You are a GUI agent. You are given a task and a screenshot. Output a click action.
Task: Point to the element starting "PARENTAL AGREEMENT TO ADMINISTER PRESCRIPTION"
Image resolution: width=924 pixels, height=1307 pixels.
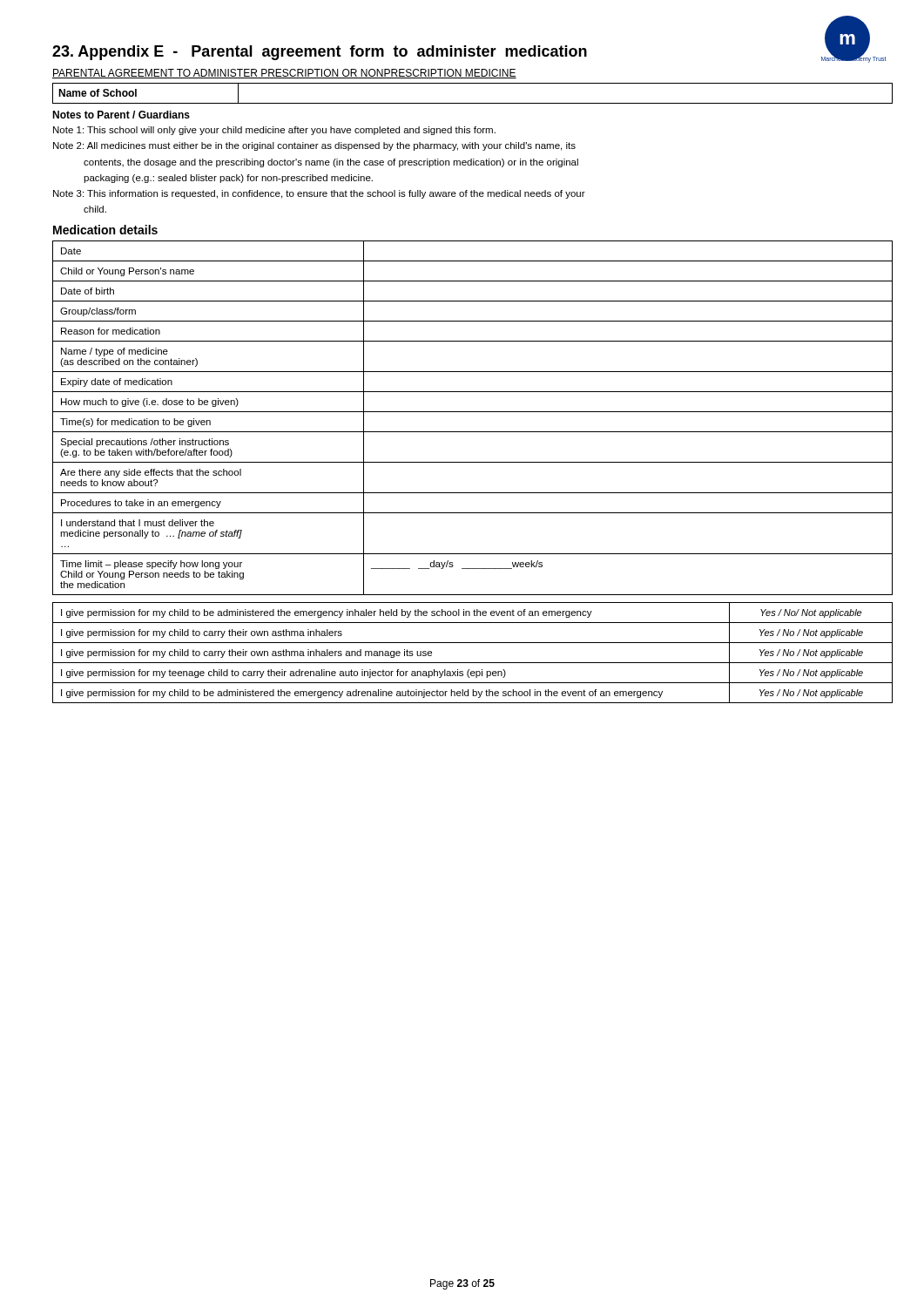(x=472, y=74)
